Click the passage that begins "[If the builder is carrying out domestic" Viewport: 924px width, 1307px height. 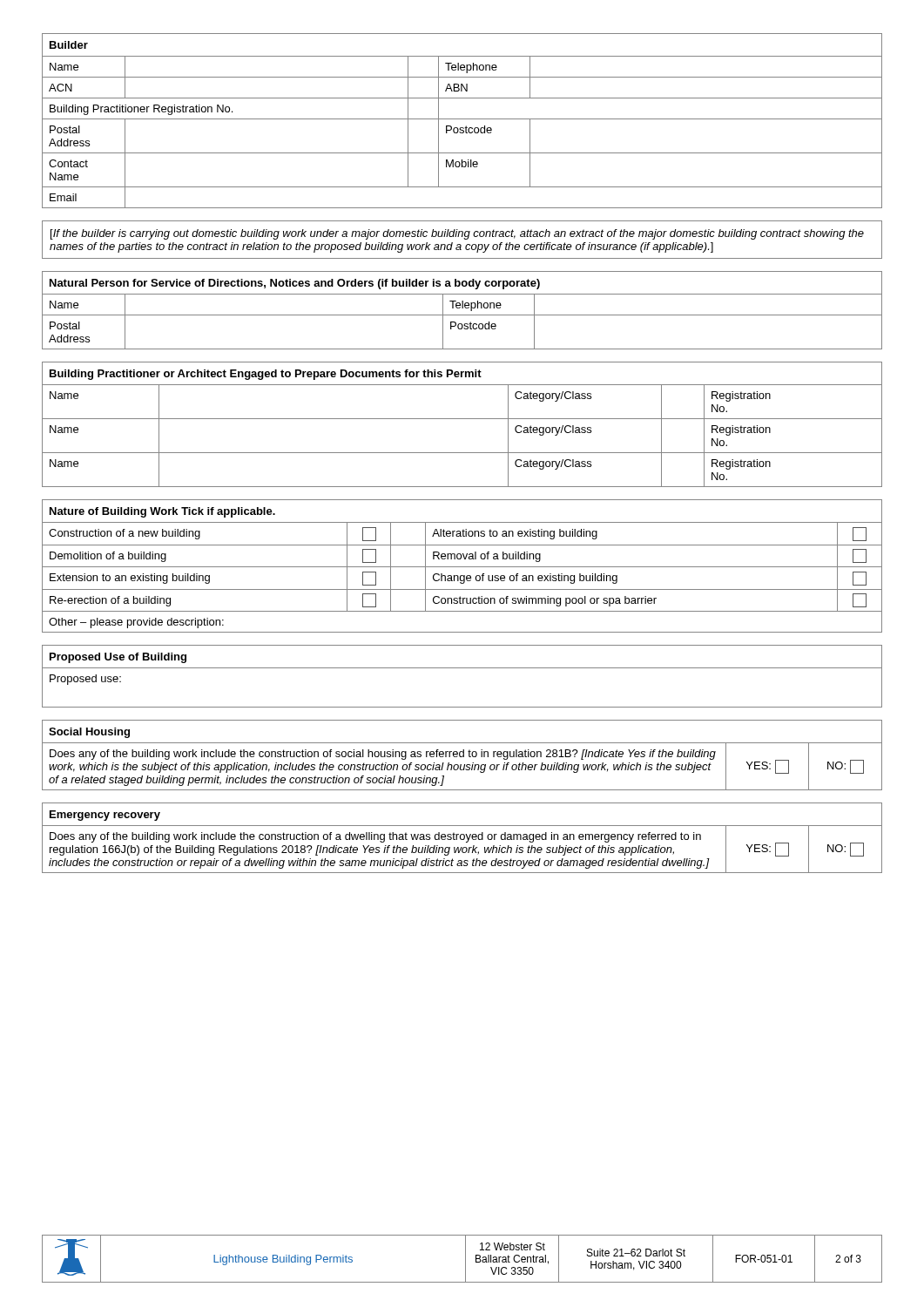click(457, 240)
